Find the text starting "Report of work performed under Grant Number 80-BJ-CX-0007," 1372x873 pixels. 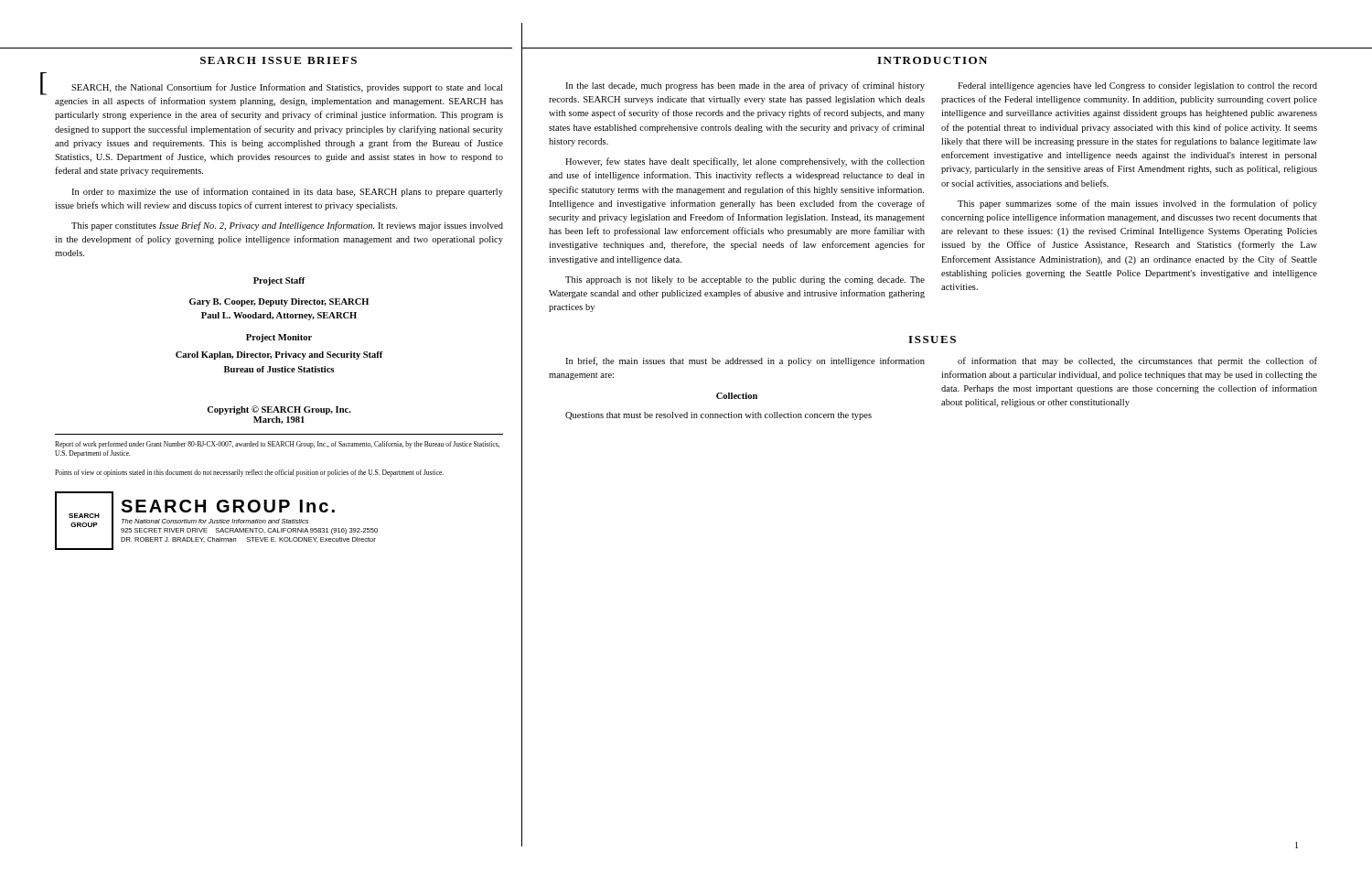(x=277, y=458)
